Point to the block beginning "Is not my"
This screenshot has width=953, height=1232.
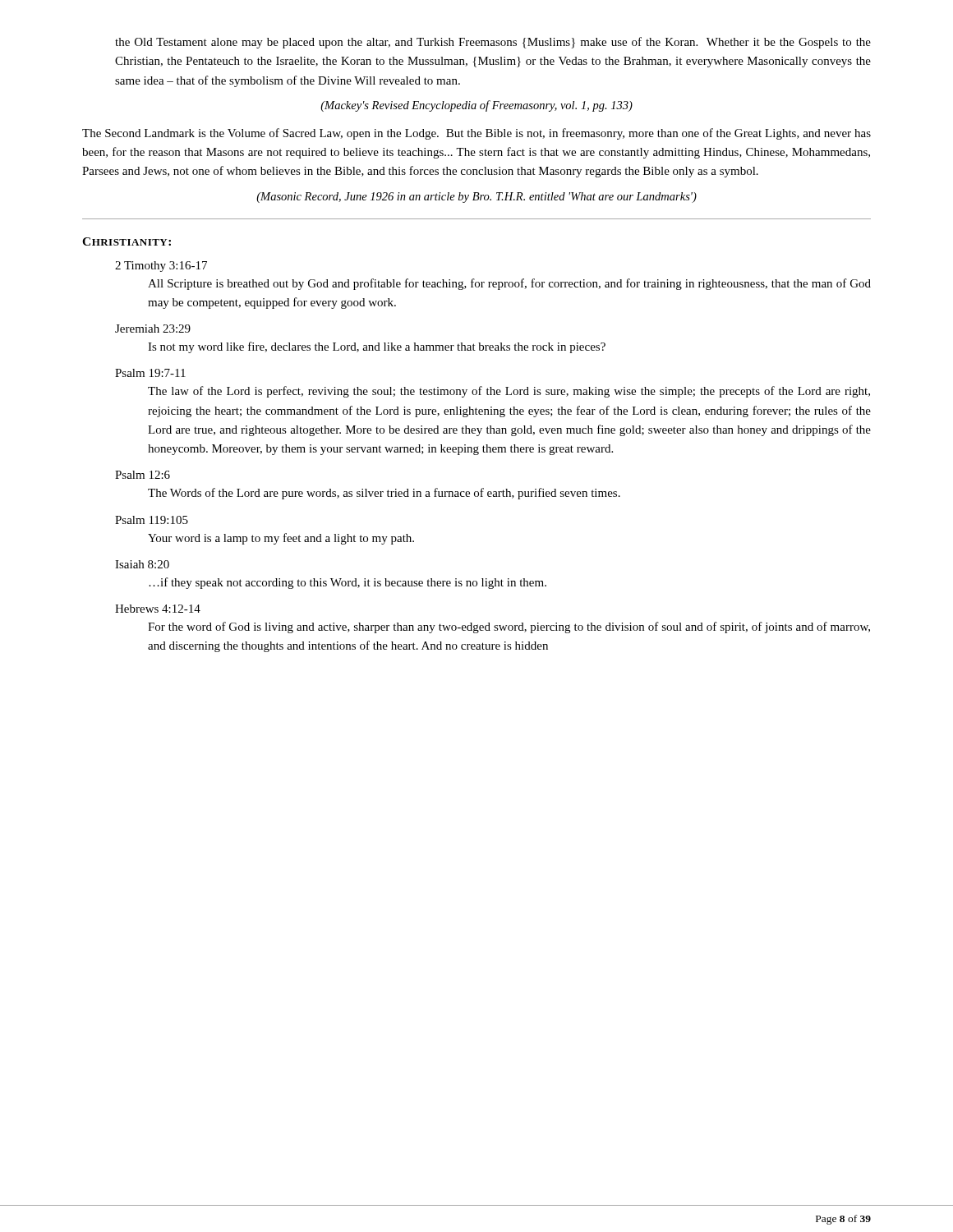(x=377, y=347)
